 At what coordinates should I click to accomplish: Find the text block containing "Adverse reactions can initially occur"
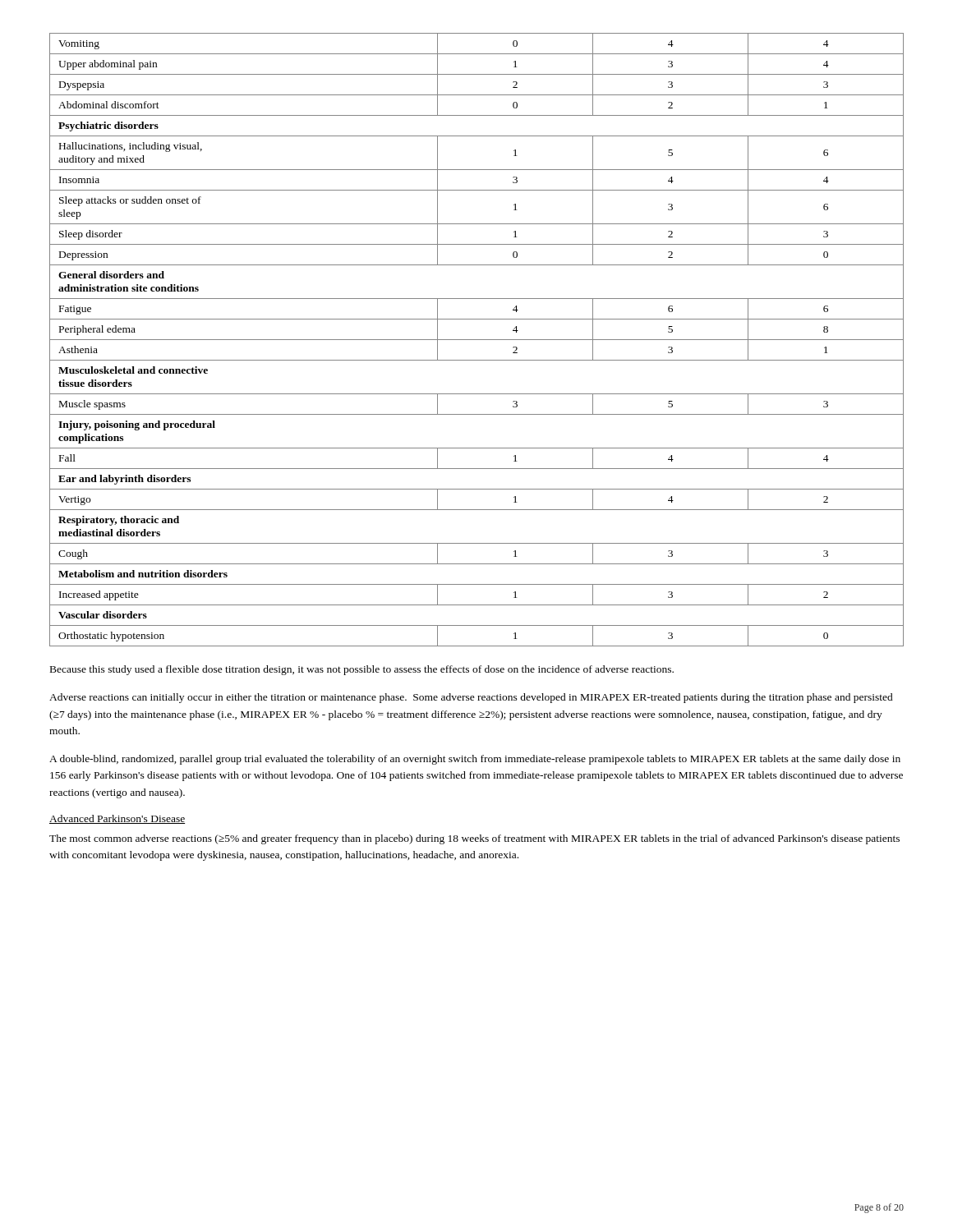[471, 714]
